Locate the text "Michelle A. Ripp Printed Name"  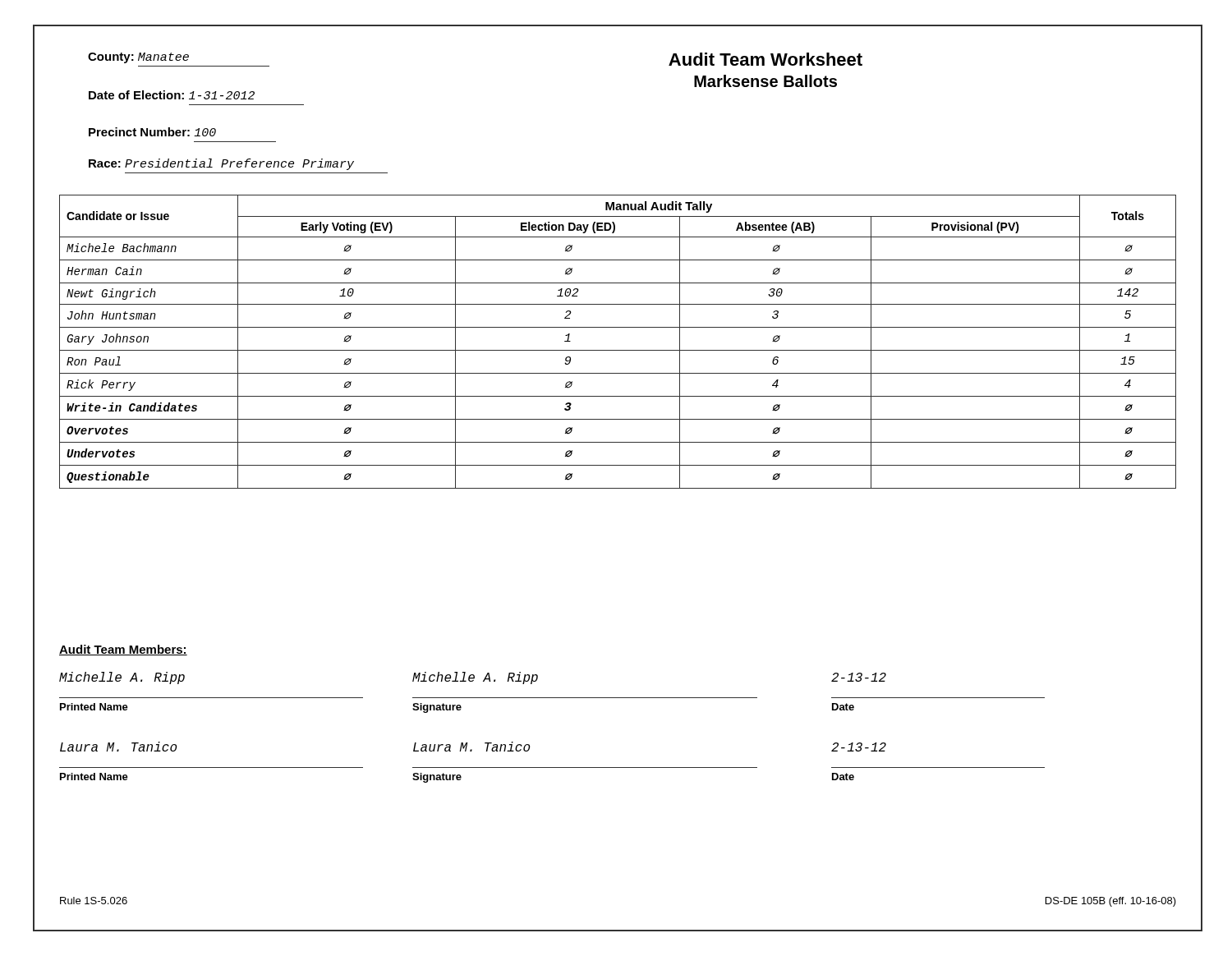[x=211, y=692]
